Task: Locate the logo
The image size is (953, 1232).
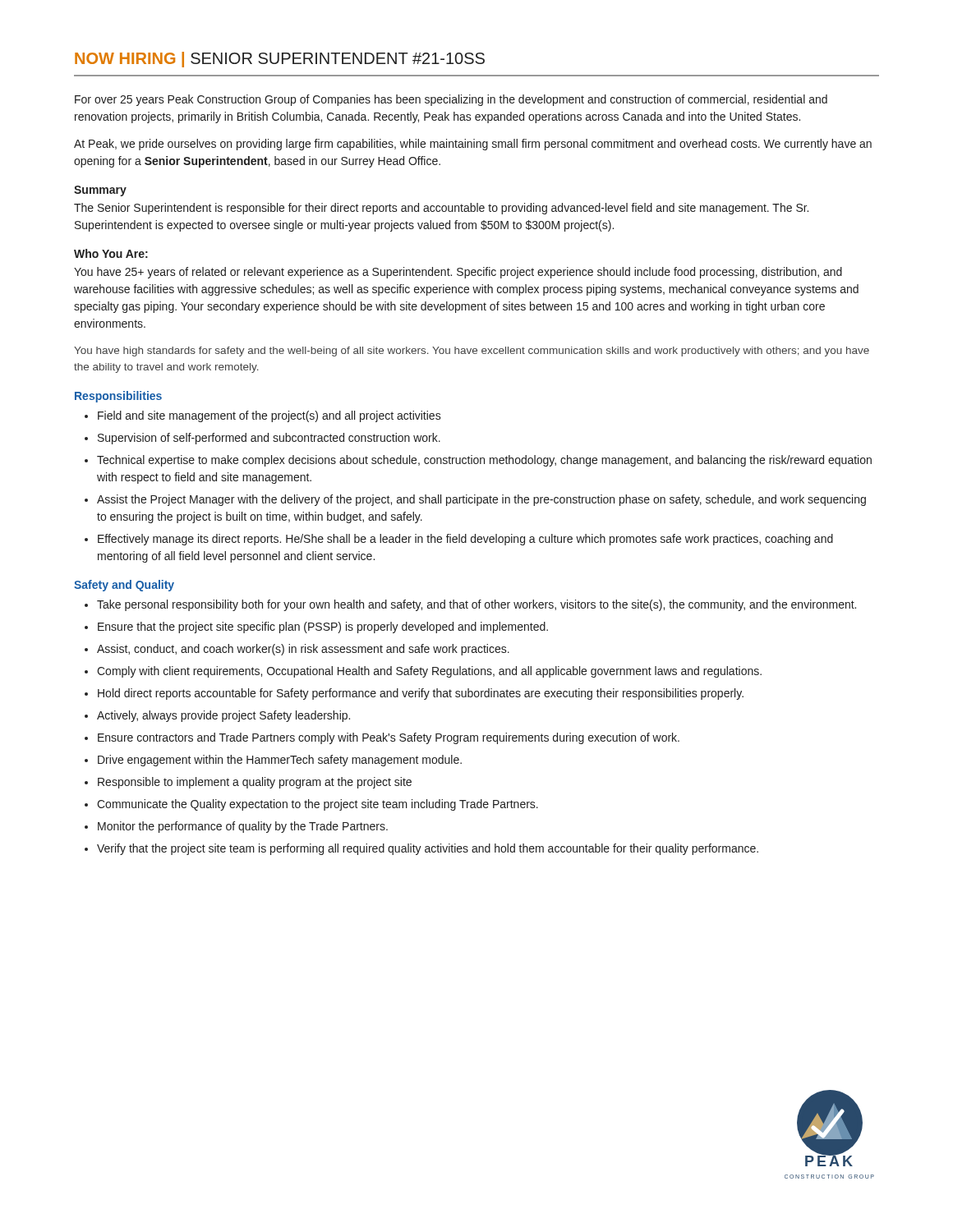Action: click(x=830, y=1135)
